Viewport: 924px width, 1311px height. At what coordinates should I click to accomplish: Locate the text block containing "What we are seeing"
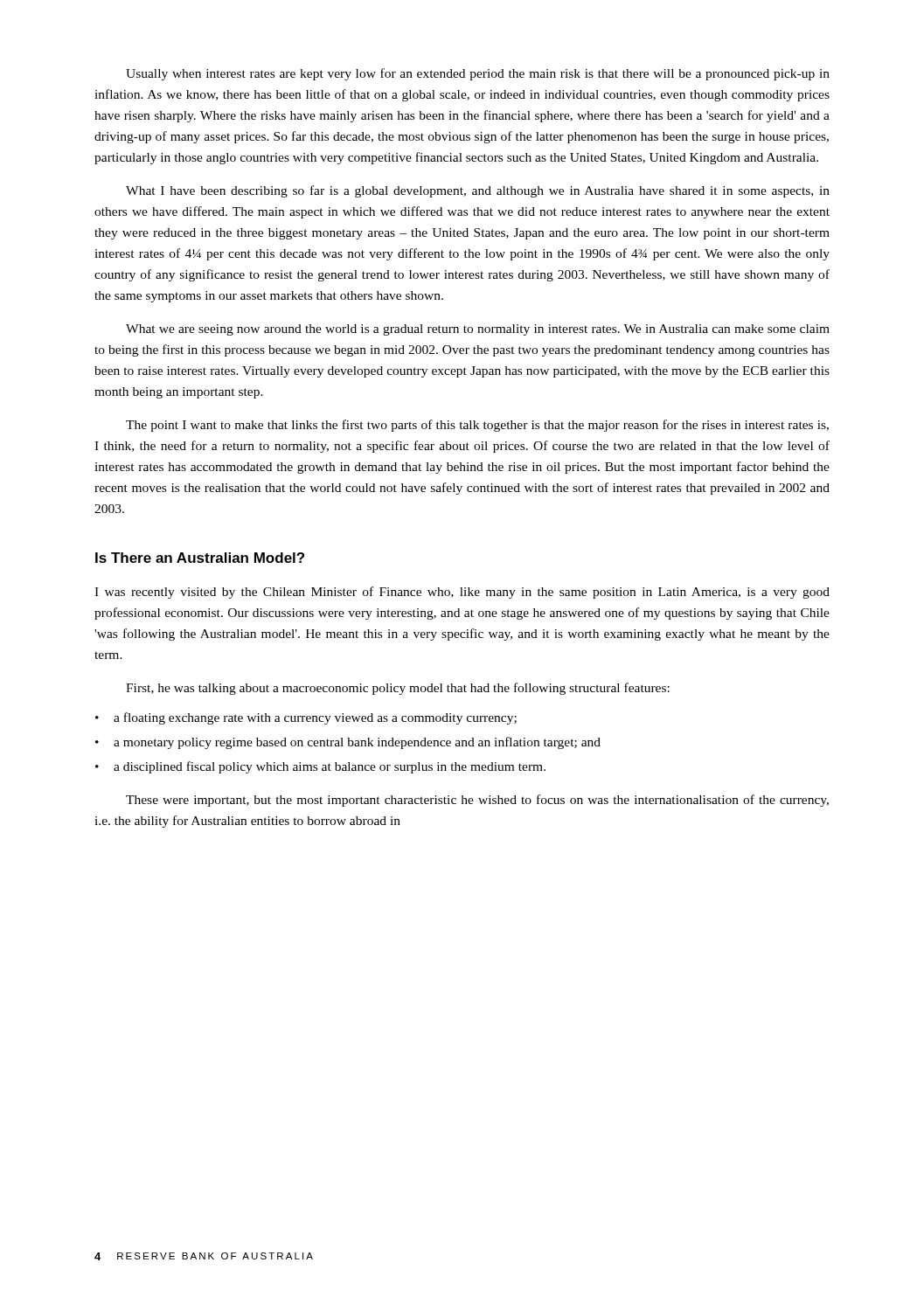(462, 360)
